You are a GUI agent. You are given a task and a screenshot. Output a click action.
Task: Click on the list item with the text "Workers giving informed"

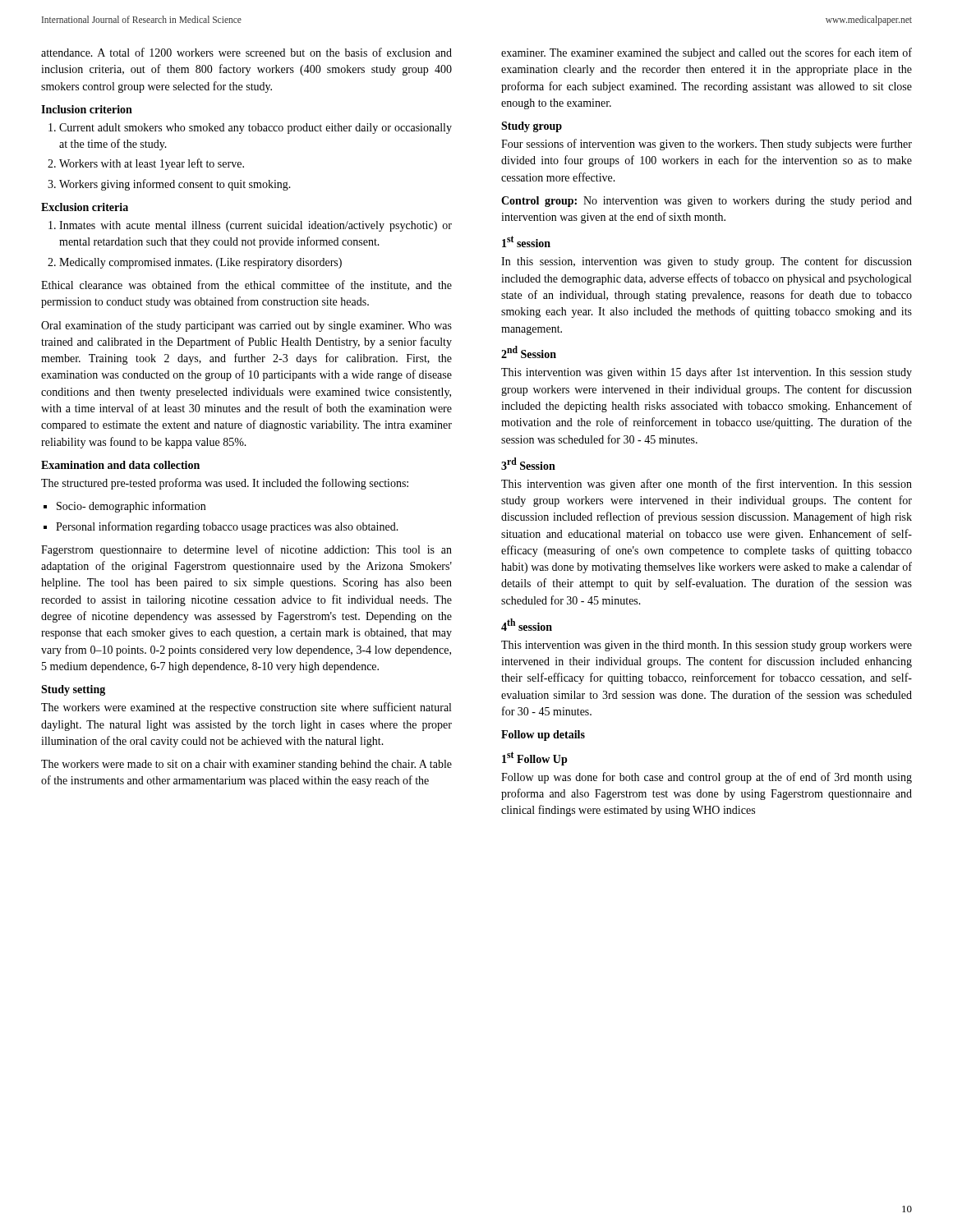pyautogui.click(x=175, y=184)
